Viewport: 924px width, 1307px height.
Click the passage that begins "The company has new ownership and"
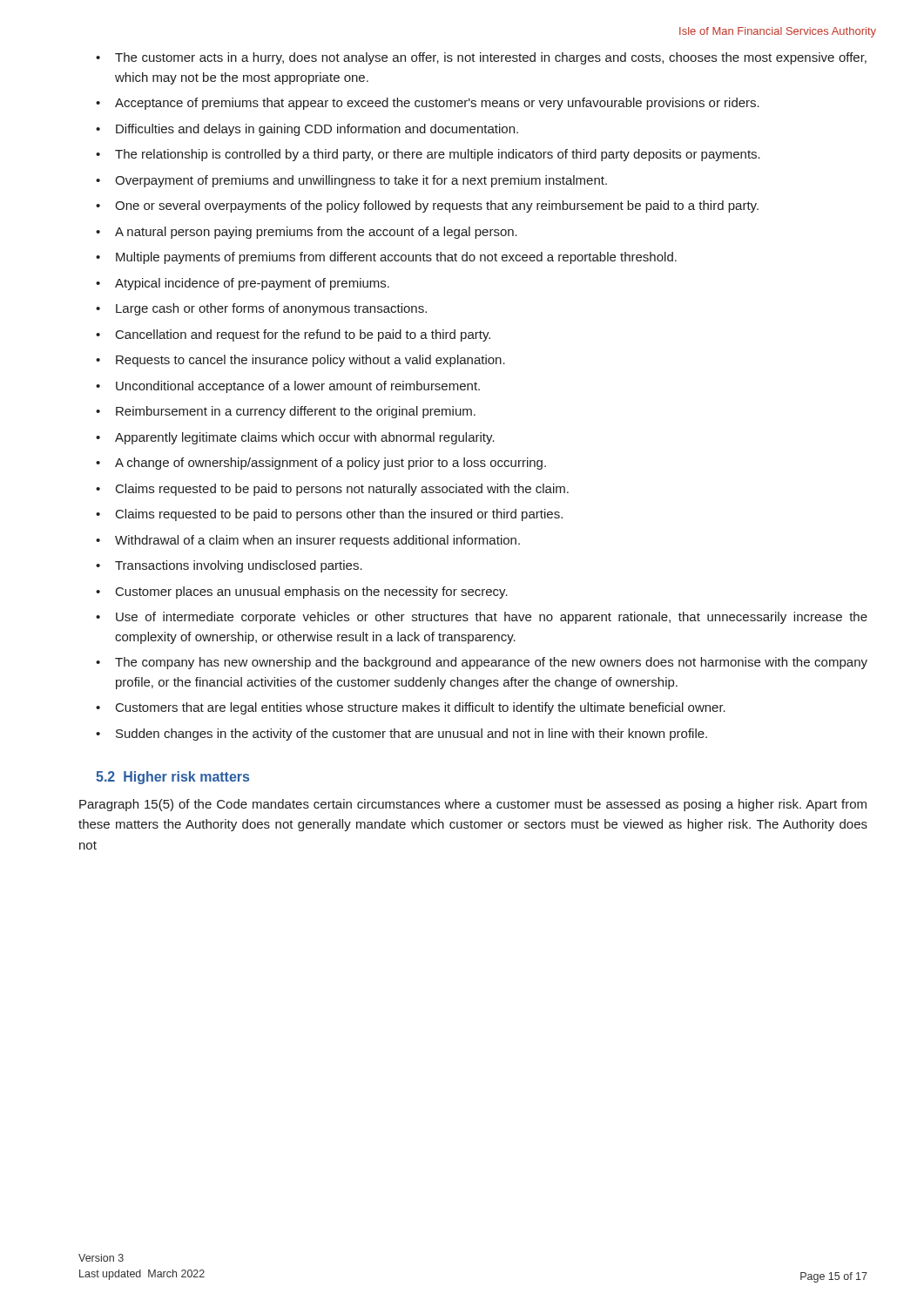(x=491, y=672)
